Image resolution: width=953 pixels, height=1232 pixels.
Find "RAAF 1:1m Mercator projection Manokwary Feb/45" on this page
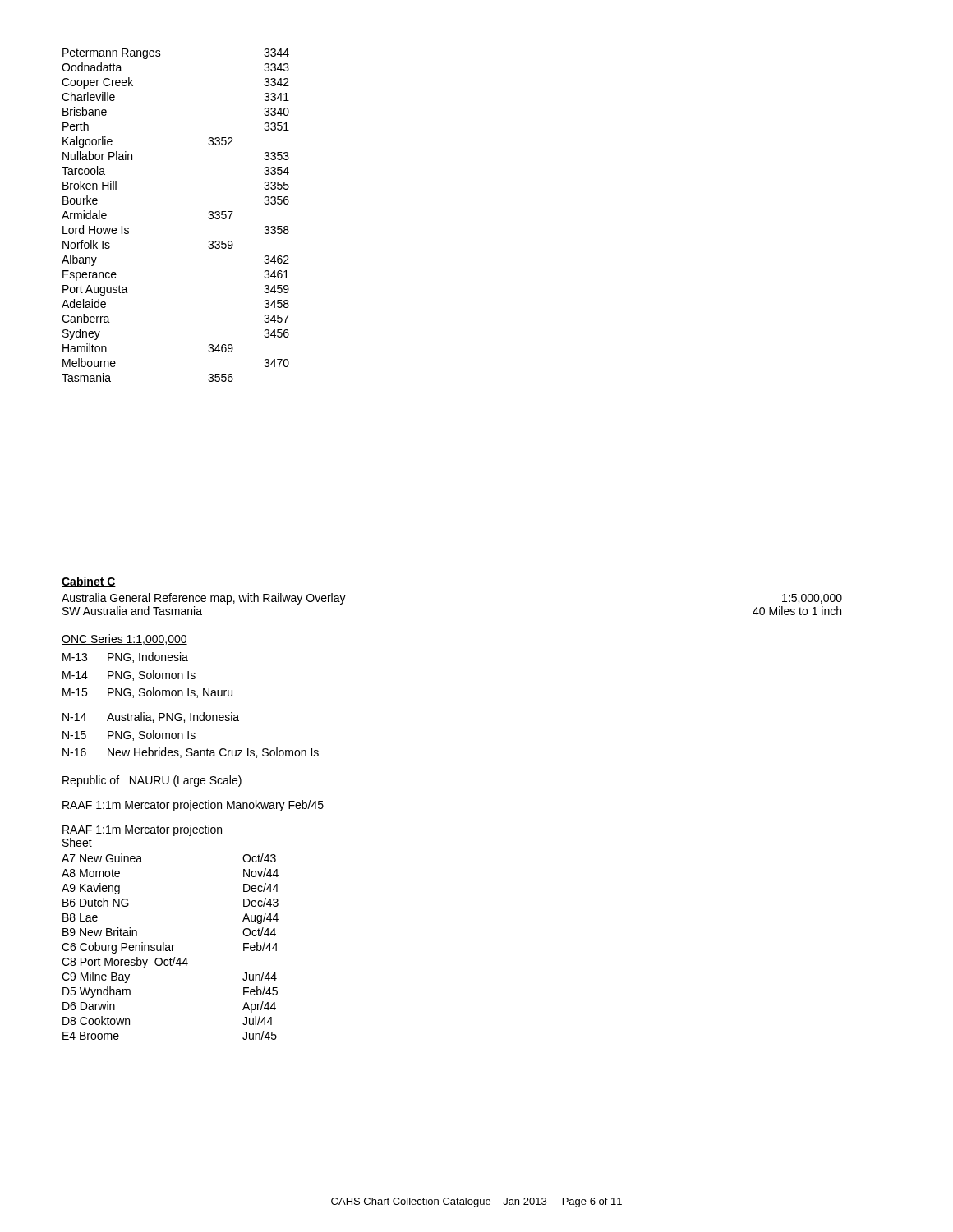[x=193, y=805]
